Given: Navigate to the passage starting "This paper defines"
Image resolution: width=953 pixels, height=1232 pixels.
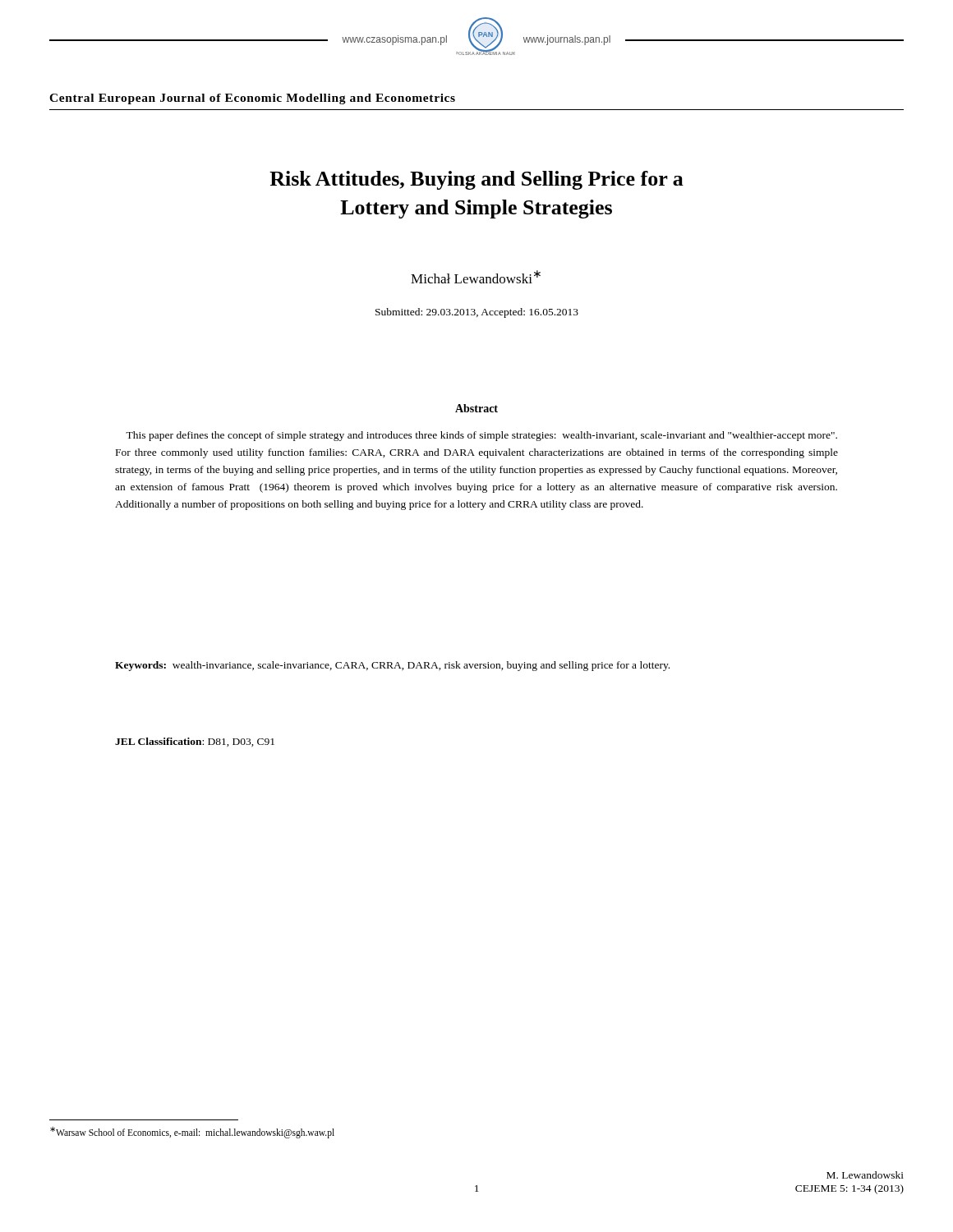Looking at the screenshot, I should pyautogui.click(x=476, y=469).
